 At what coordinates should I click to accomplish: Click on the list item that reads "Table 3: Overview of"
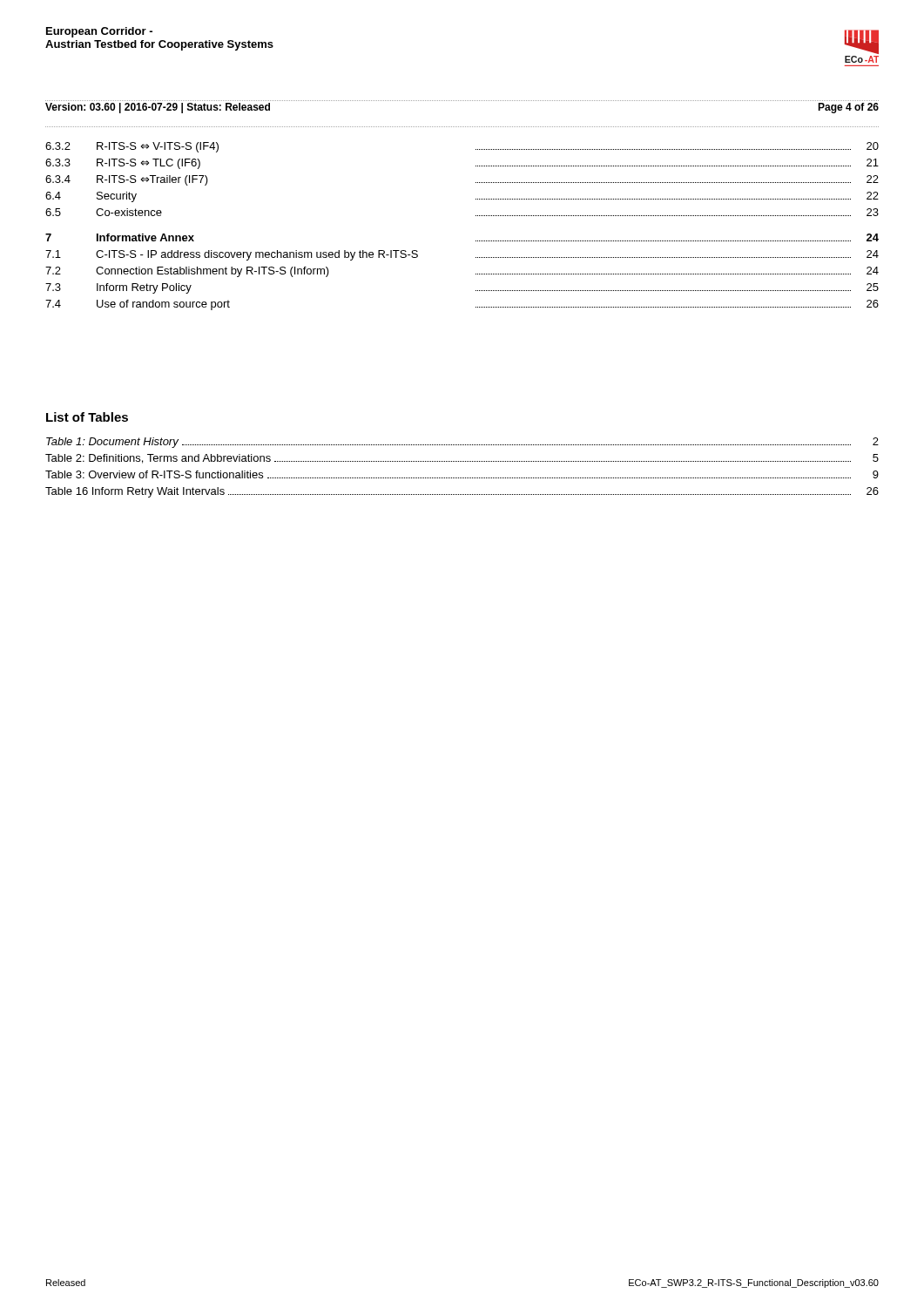coord(462,474)
